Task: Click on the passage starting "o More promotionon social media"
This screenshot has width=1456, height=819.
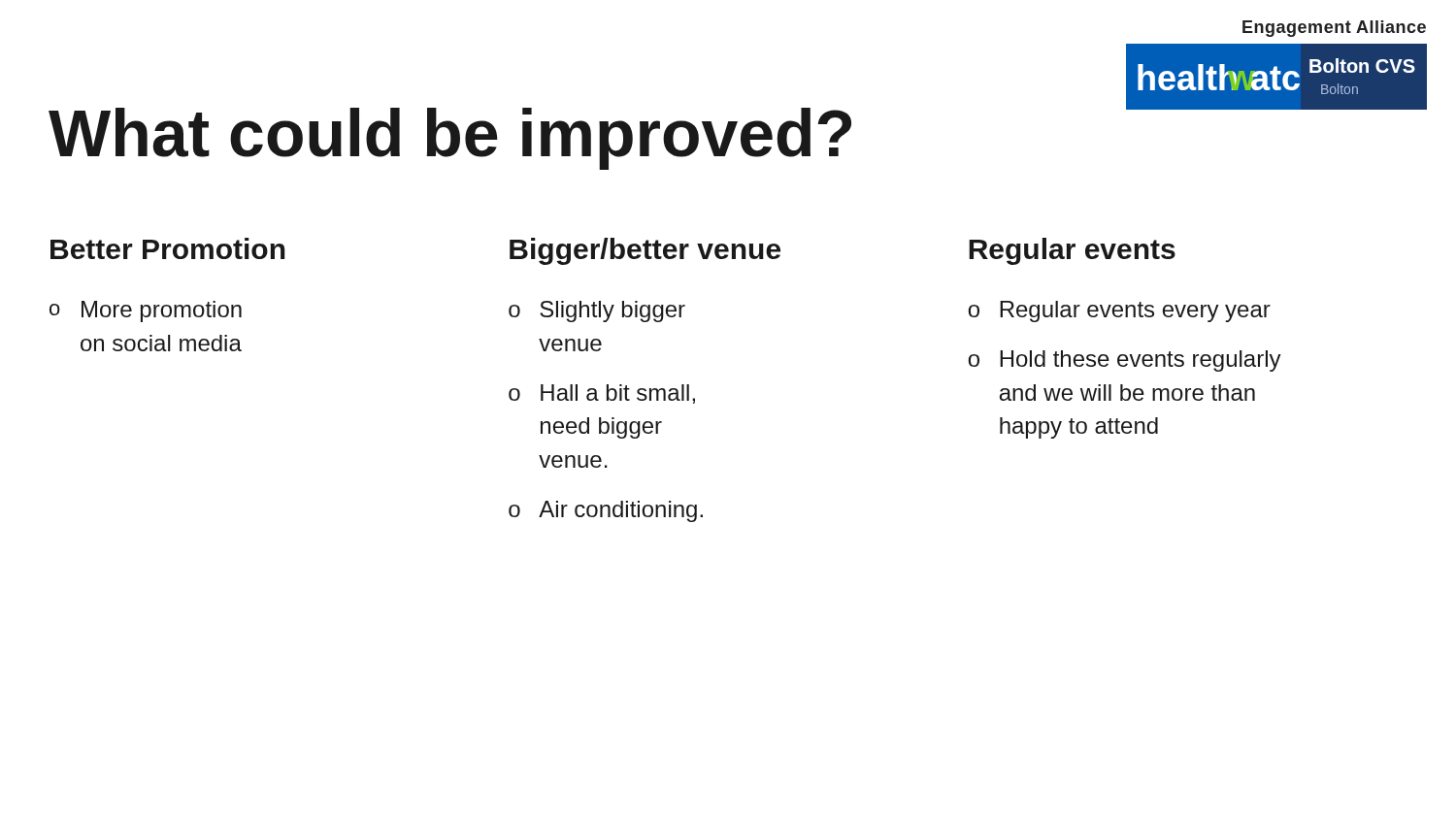Action: point(146,327)
